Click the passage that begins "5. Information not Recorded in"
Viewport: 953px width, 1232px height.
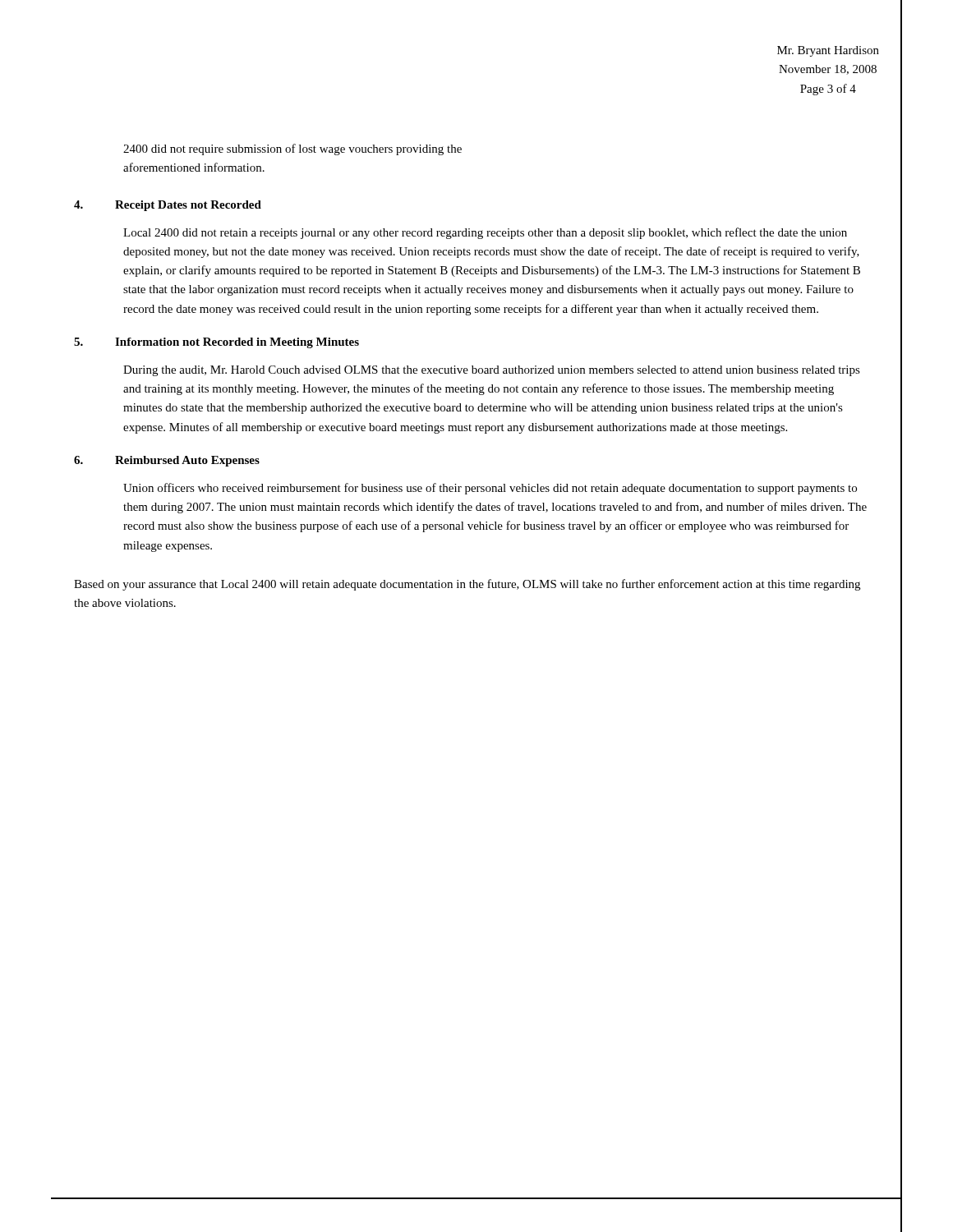coord(217,342)
